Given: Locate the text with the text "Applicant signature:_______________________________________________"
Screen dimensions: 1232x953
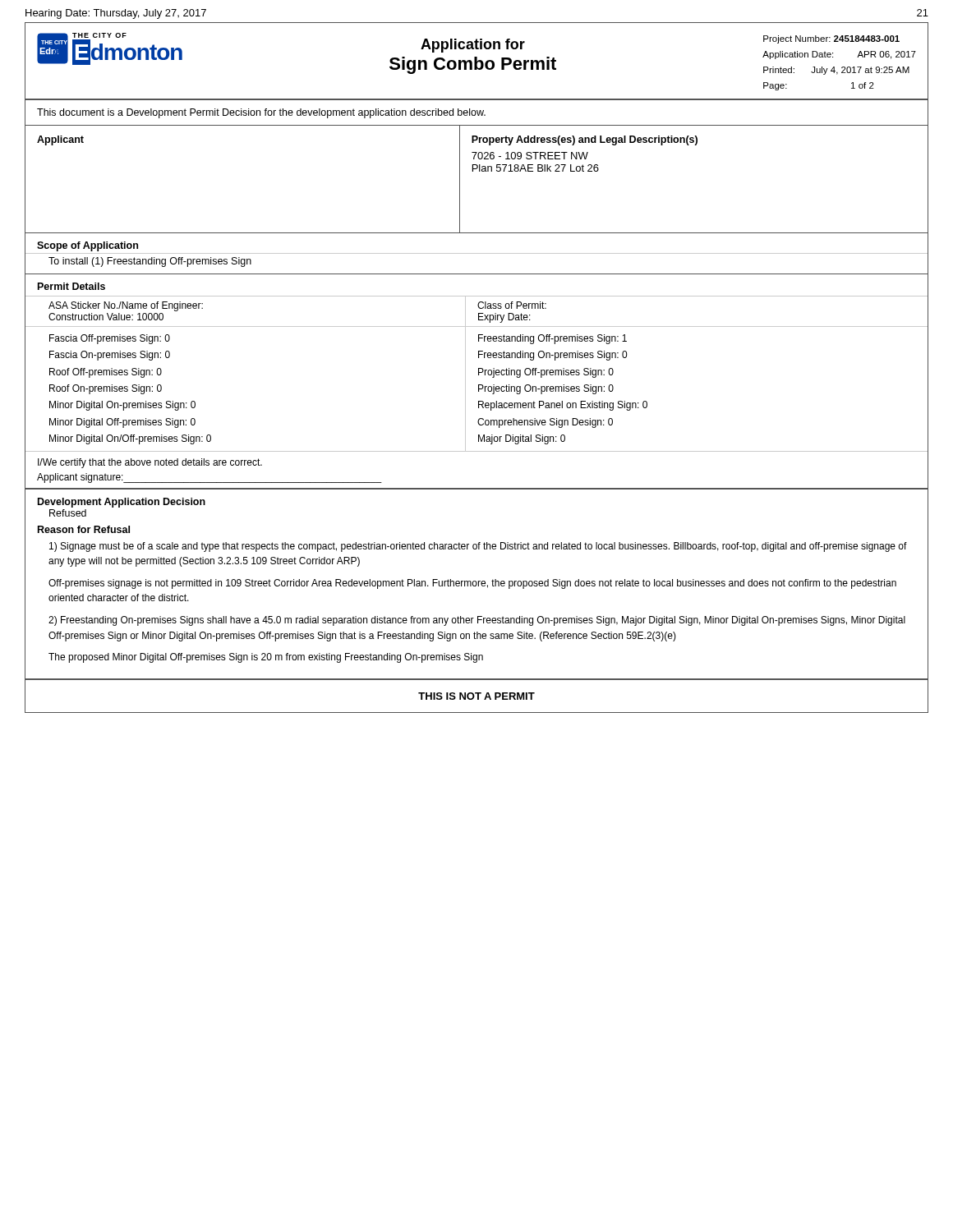Looking at the screenshot, I should click(209, 477).
